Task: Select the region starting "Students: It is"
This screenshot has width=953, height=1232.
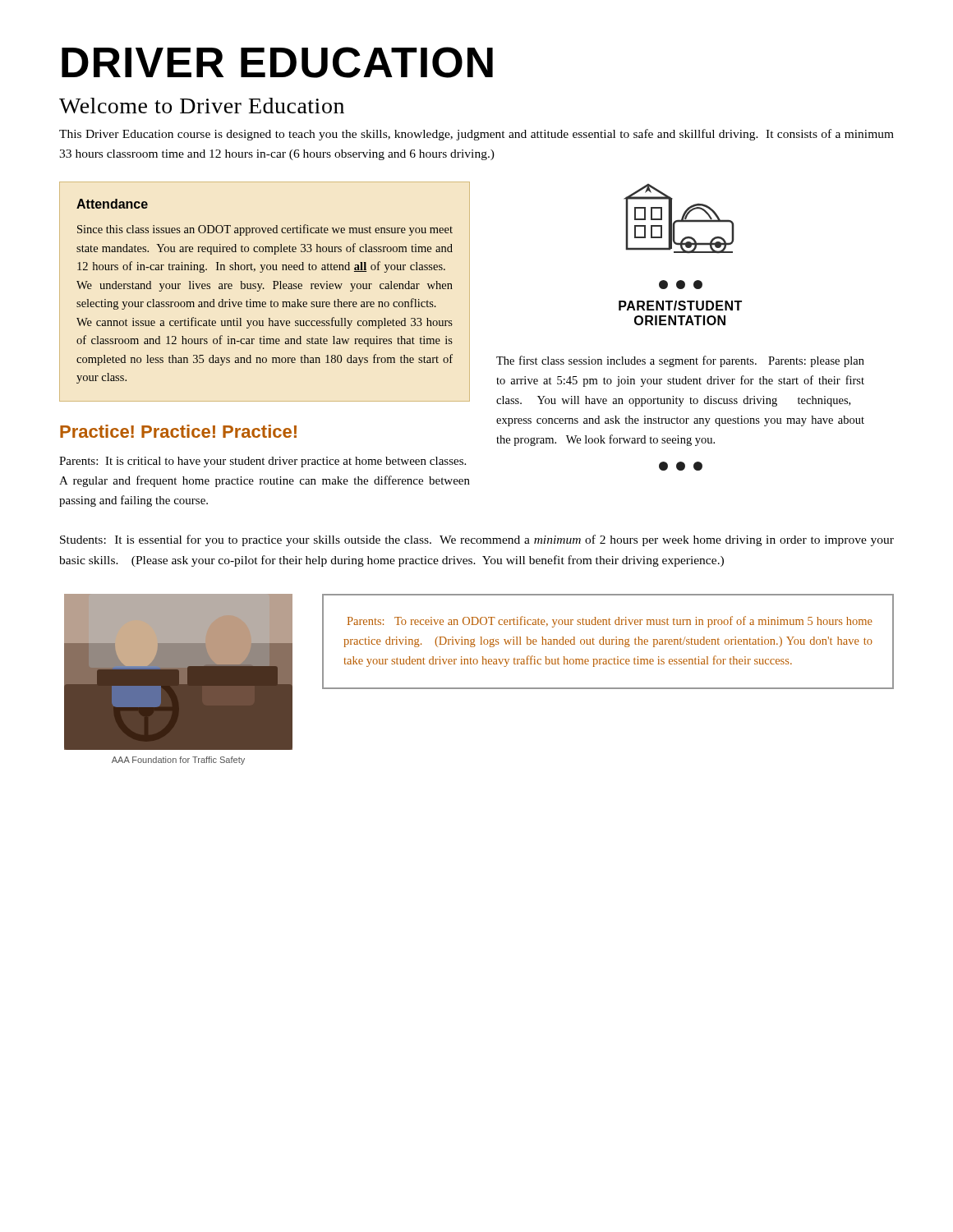Action: coord(476,551)
